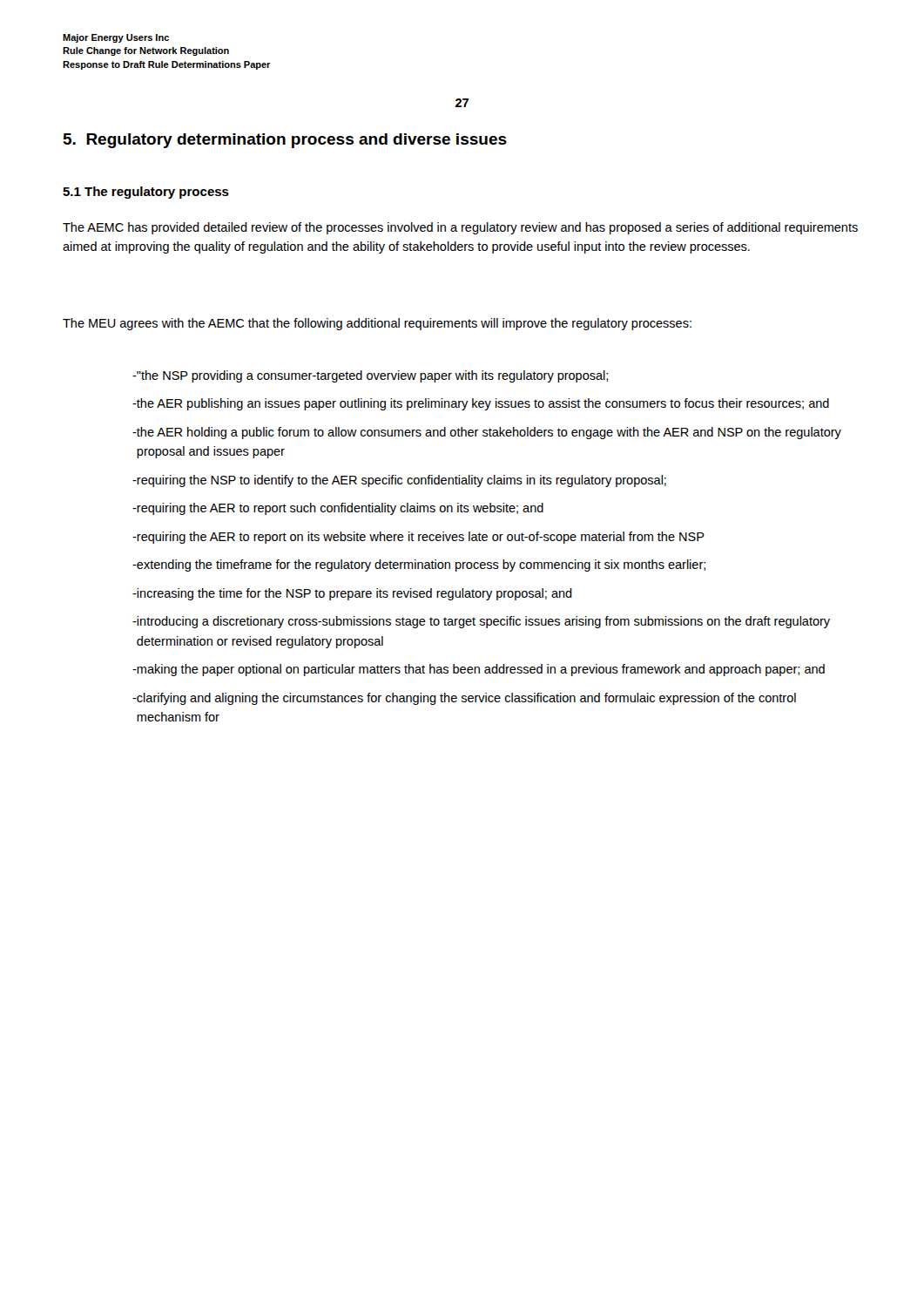Where is the passage that starts "- requiring the NSP to identify to the"?
Screen dimensions: 1307x924
point(462,480)
